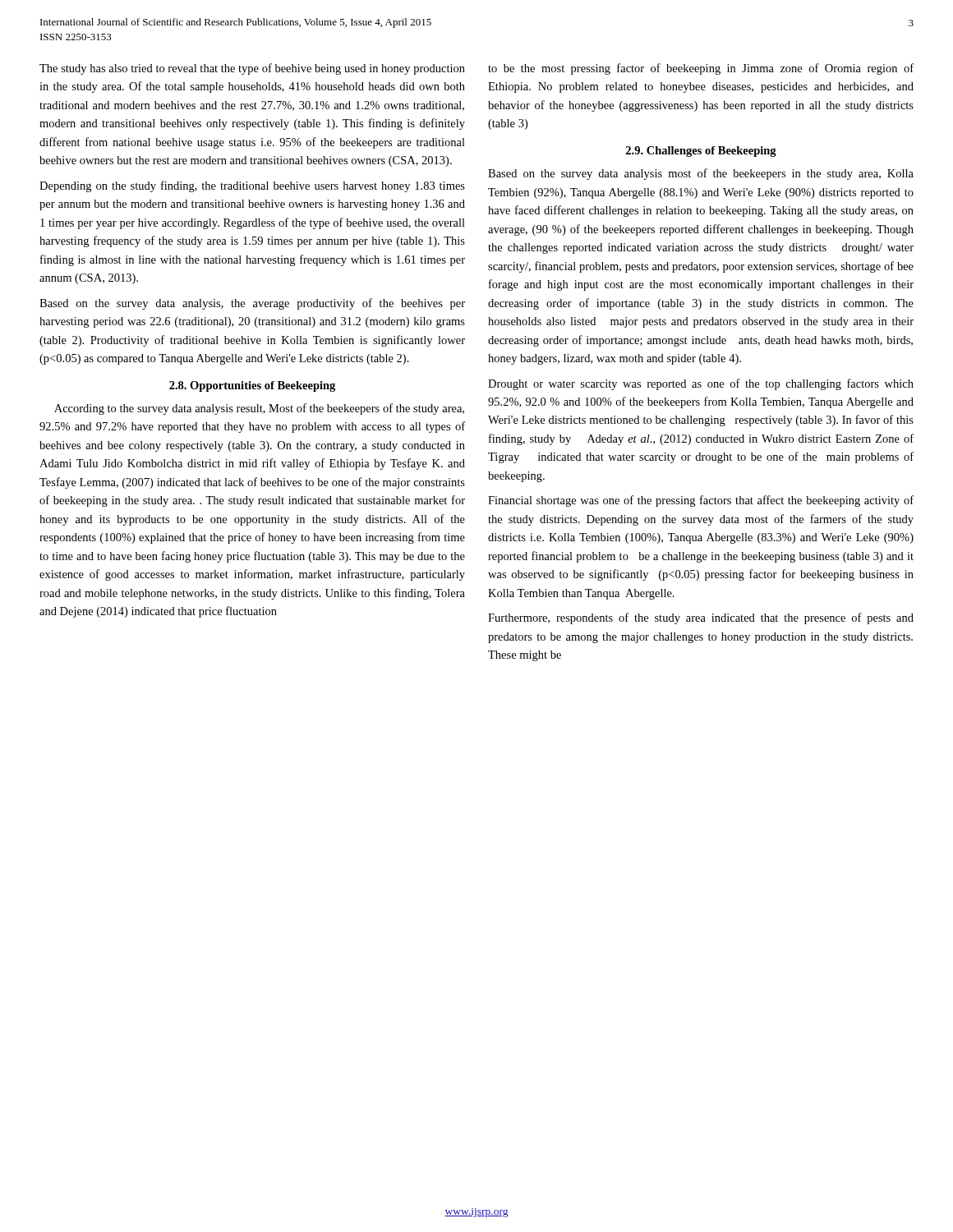953x1232 pixels.
Task: Select the block starting "The study has"
Action: point(252,115)
